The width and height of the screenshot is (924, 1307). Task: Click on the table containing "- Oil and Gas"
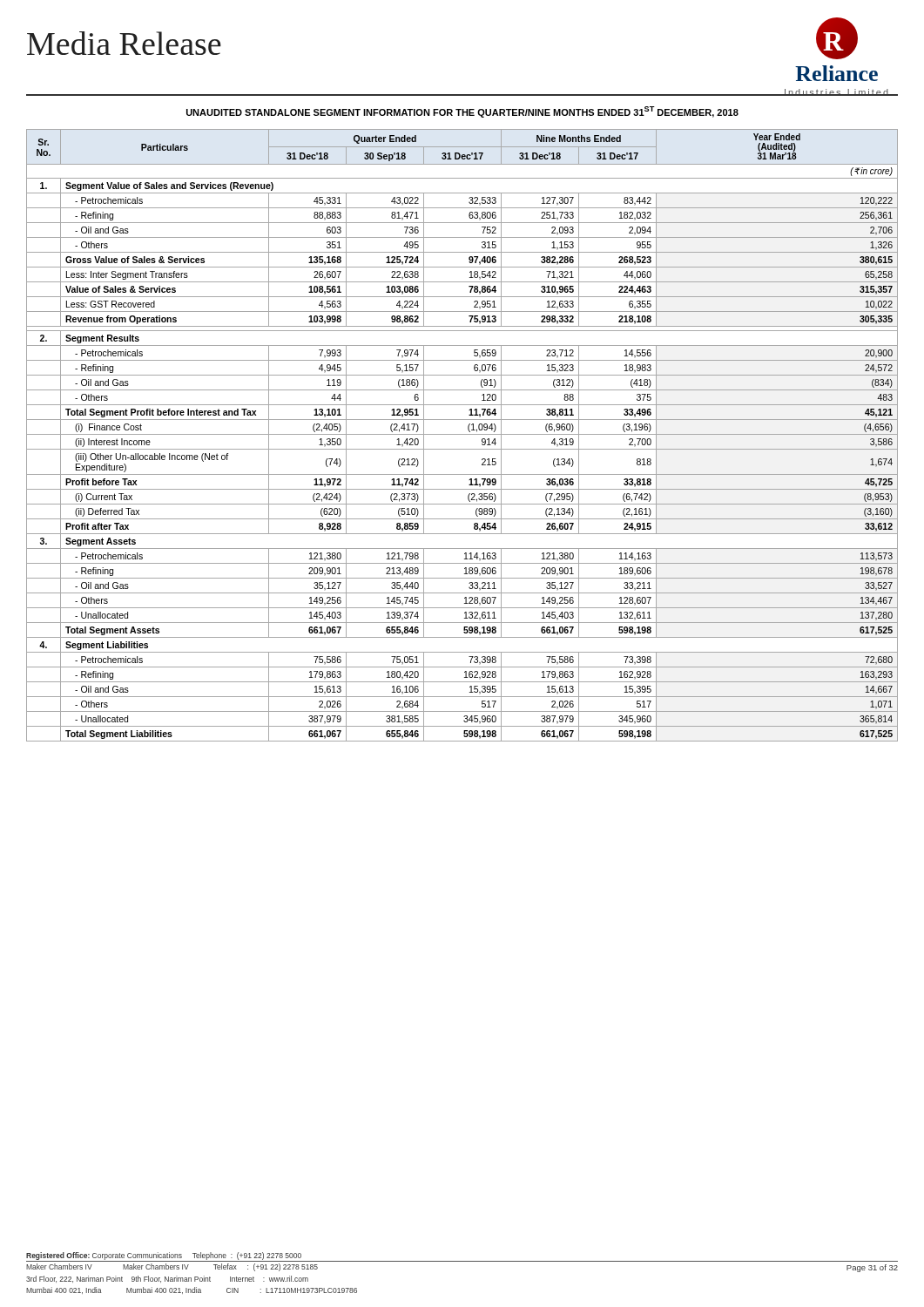point(462,435)
